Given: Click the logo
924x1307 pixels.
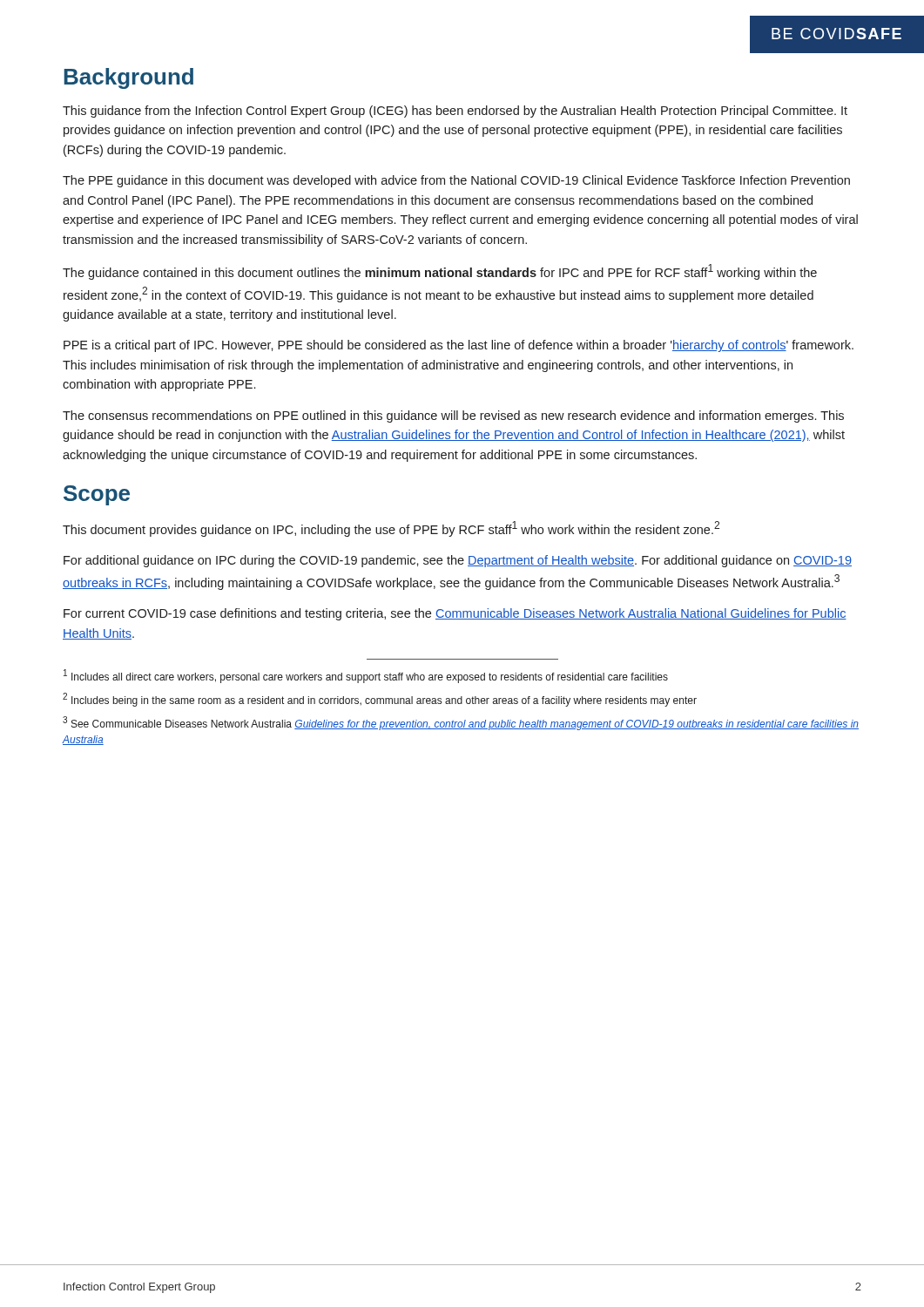Looking at the screenshot, I should point(837,34).
